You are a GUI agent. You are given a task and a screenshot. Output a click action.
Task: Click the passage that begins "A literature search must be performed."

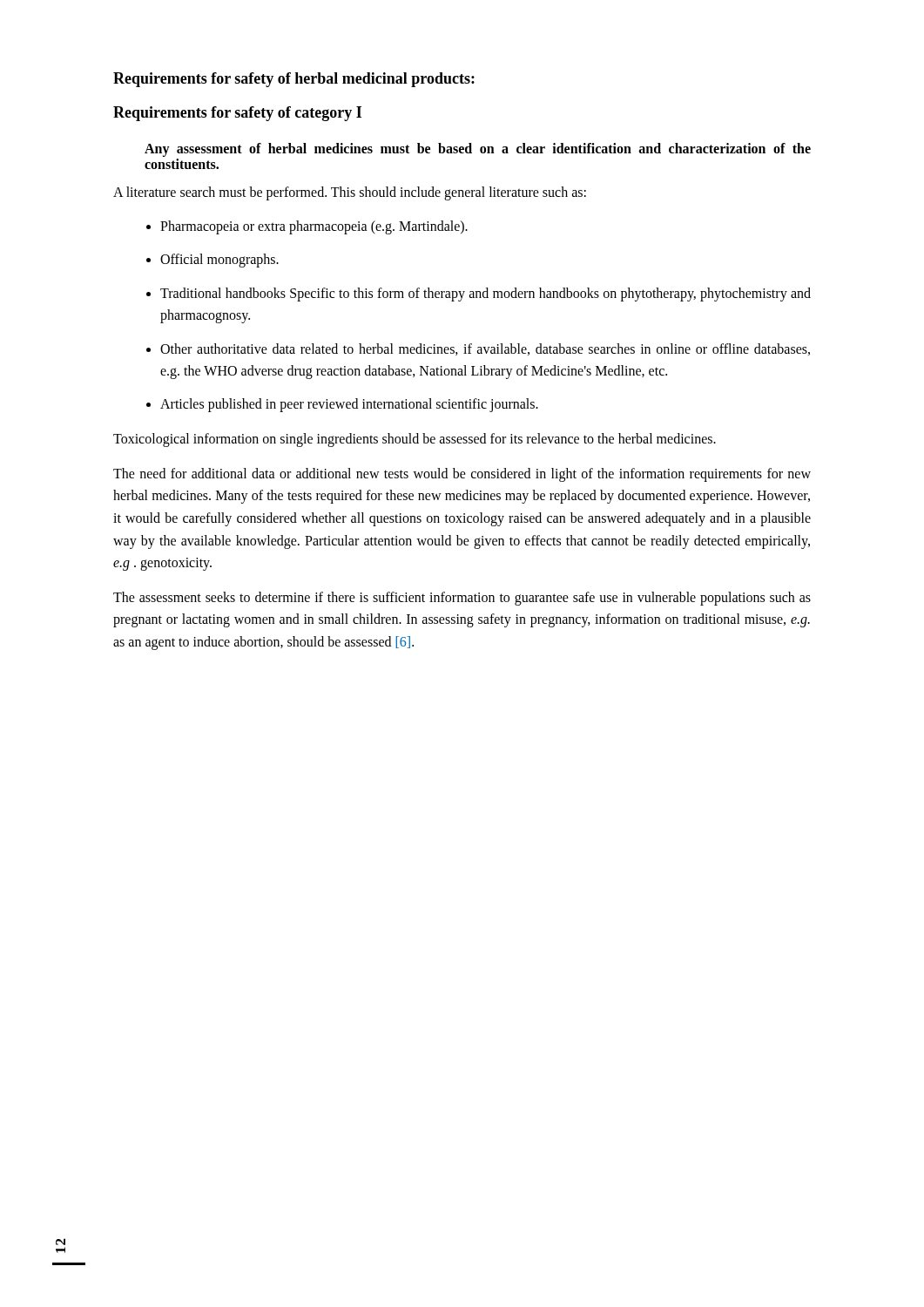tap(350, 192)
